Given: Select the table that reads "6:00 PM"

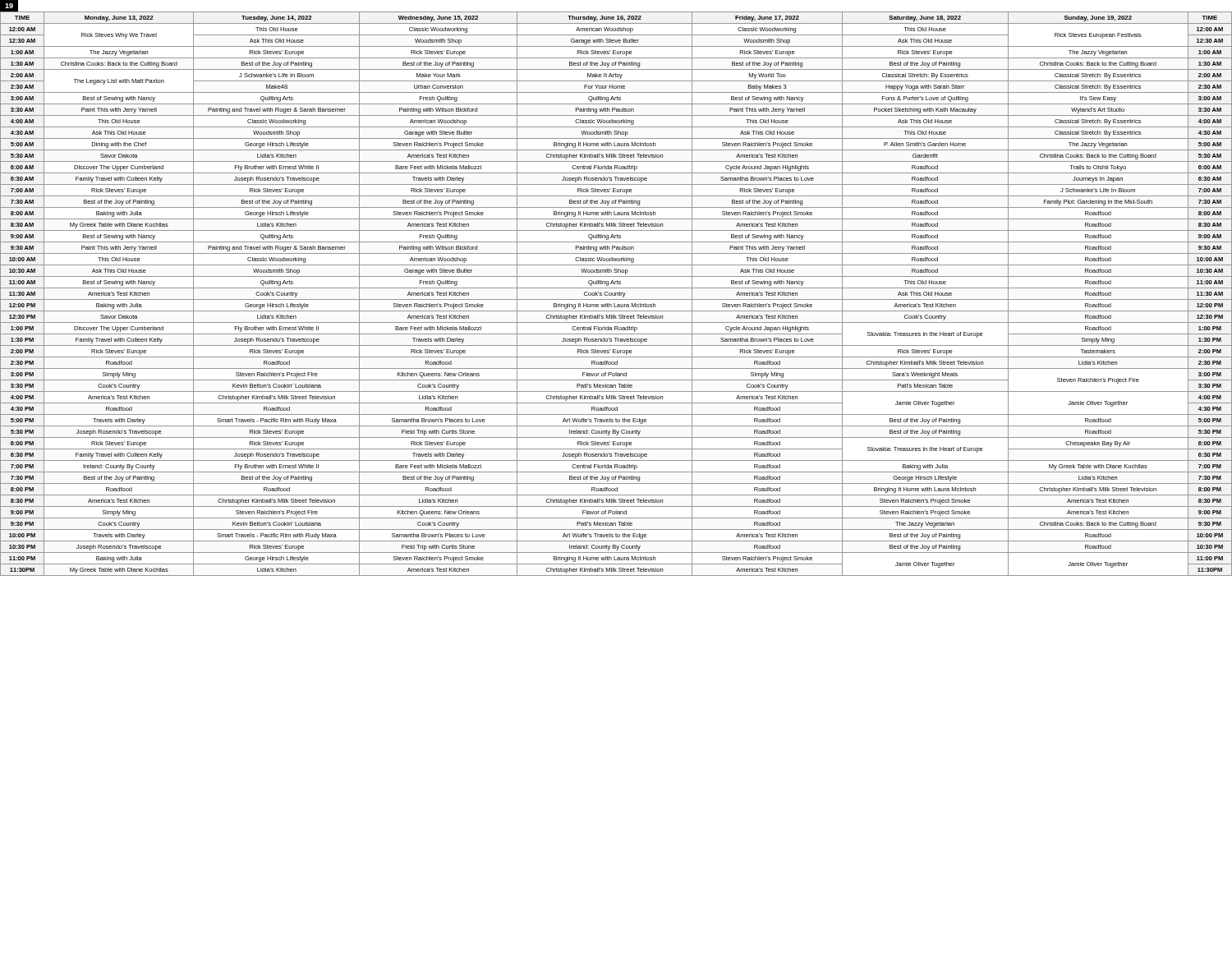Looking at the screenshot, I should (616, 294).
